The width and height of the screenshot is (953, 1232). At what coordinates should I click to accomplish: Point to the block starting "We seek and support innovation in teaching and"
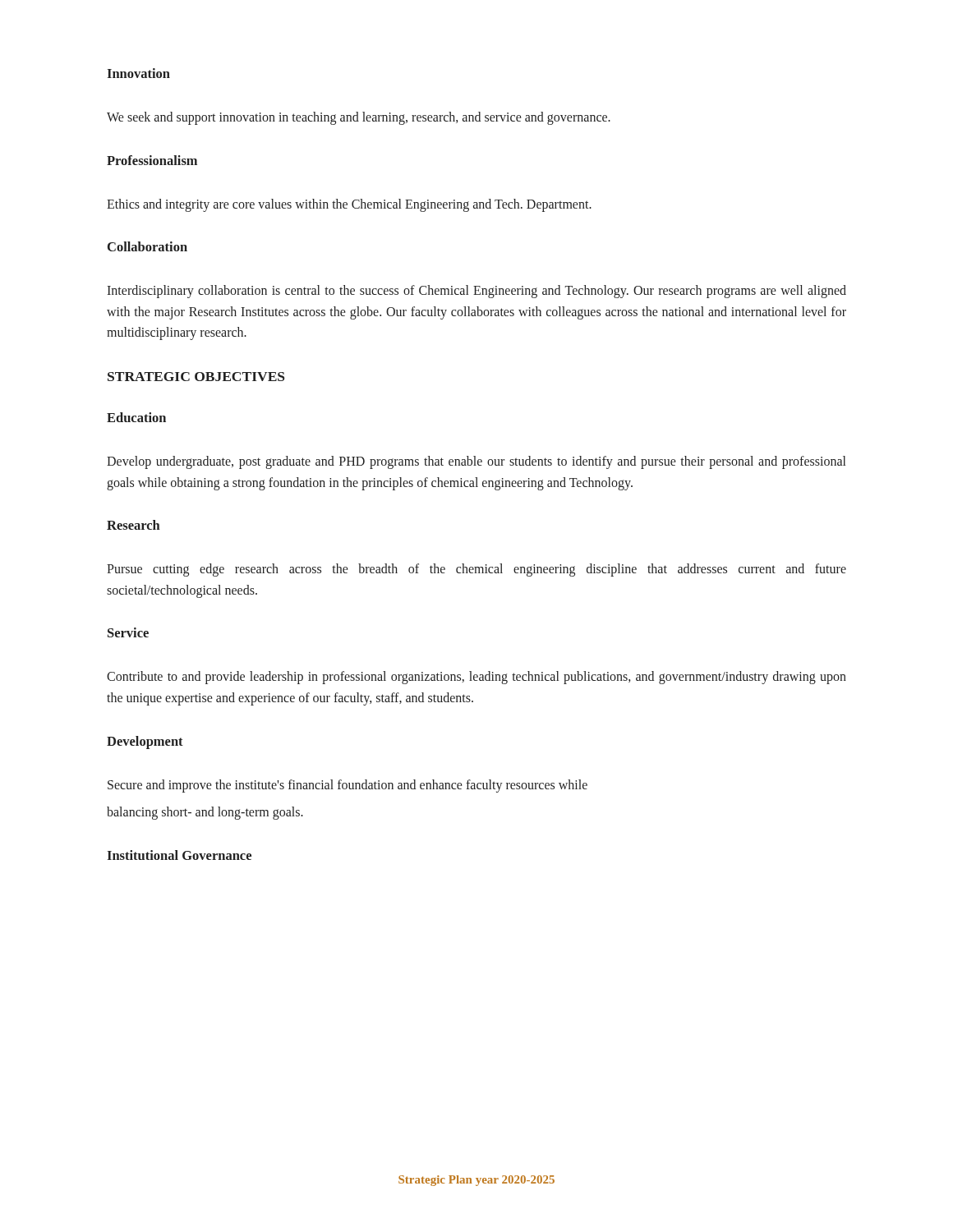coord(476,117)
